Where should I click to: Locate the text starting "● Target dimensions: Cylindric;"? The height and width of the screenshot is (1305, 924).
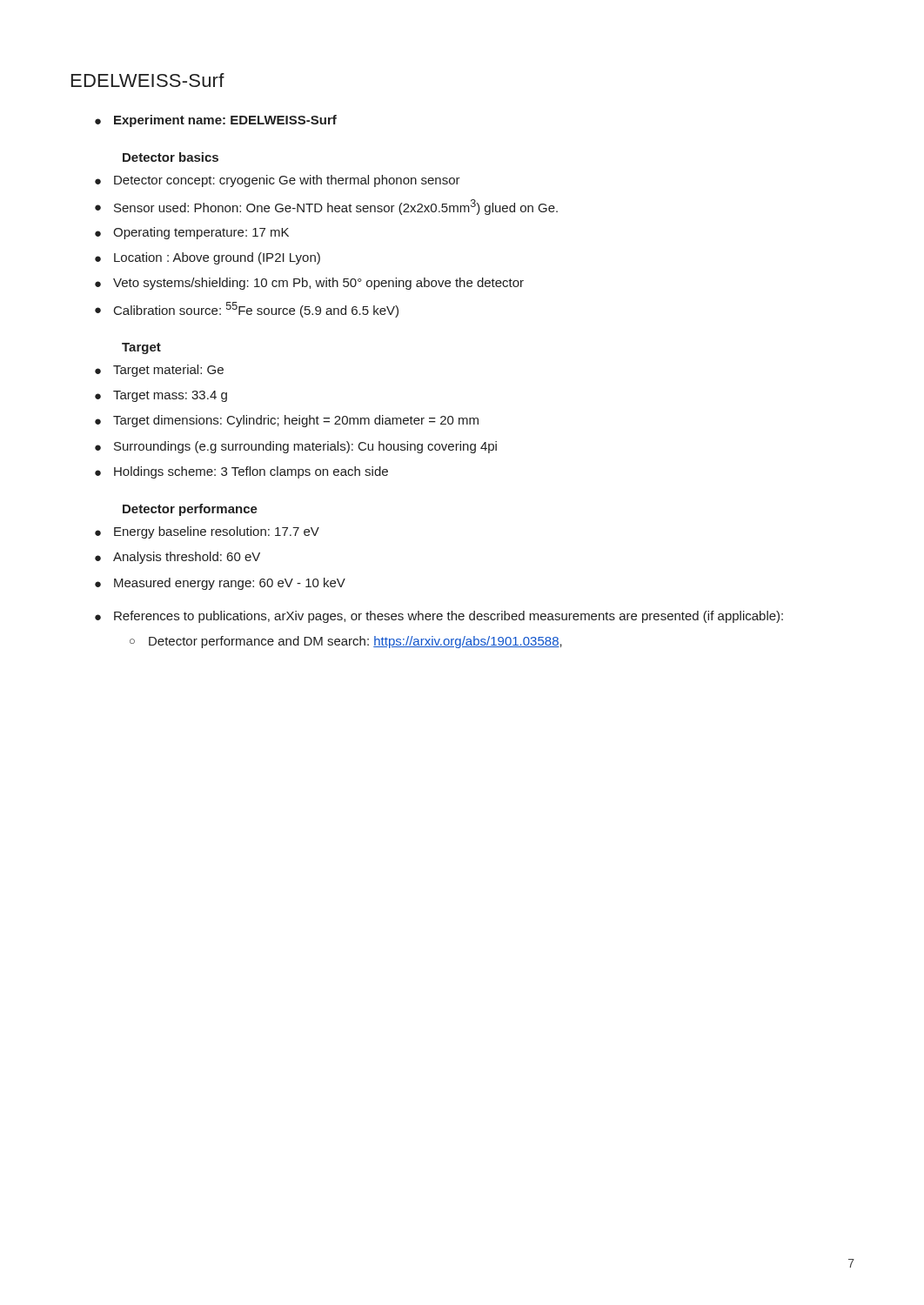[474, 421]
